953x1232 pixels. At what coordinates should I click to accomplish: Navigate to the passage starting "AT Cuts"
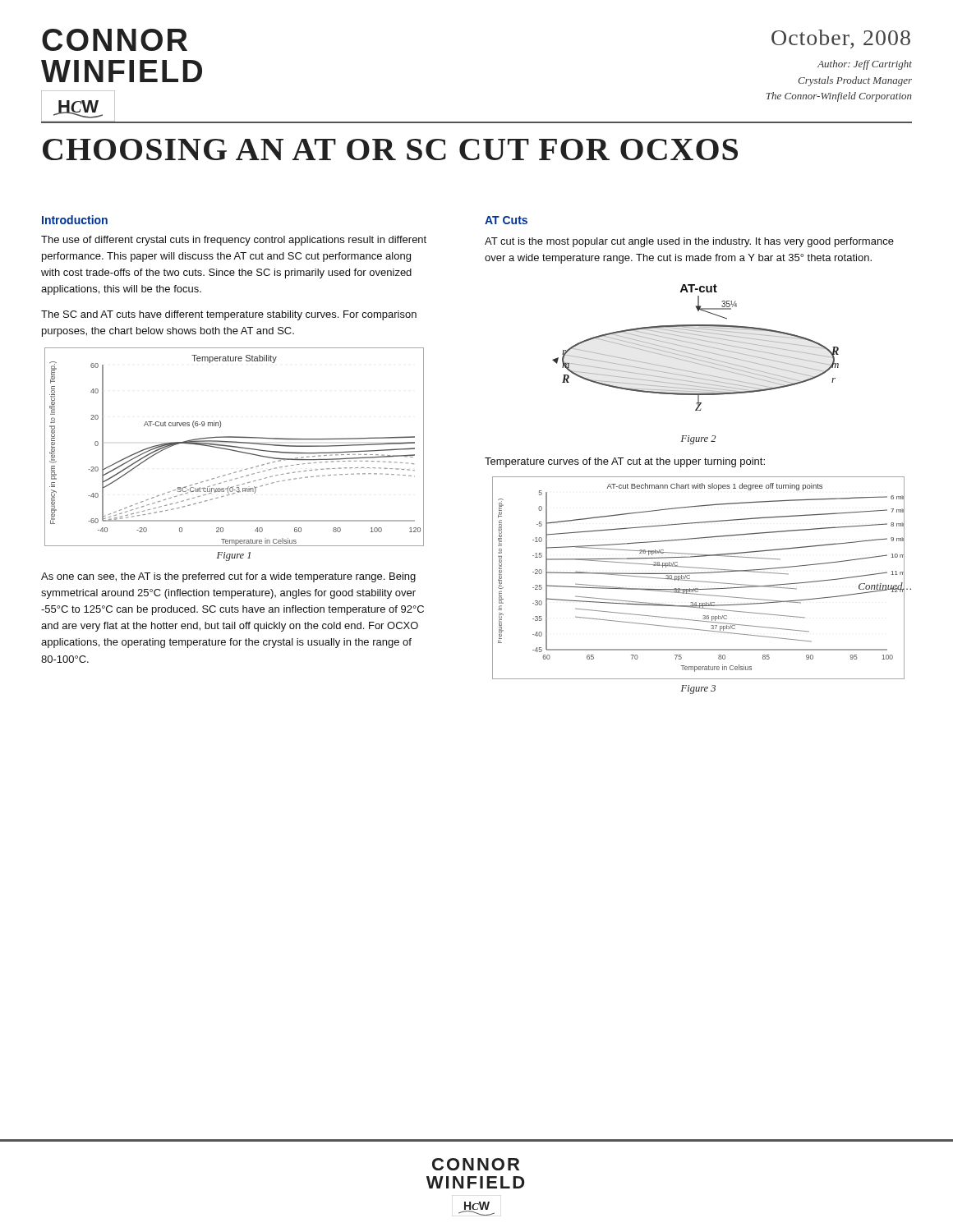point(506,220)
